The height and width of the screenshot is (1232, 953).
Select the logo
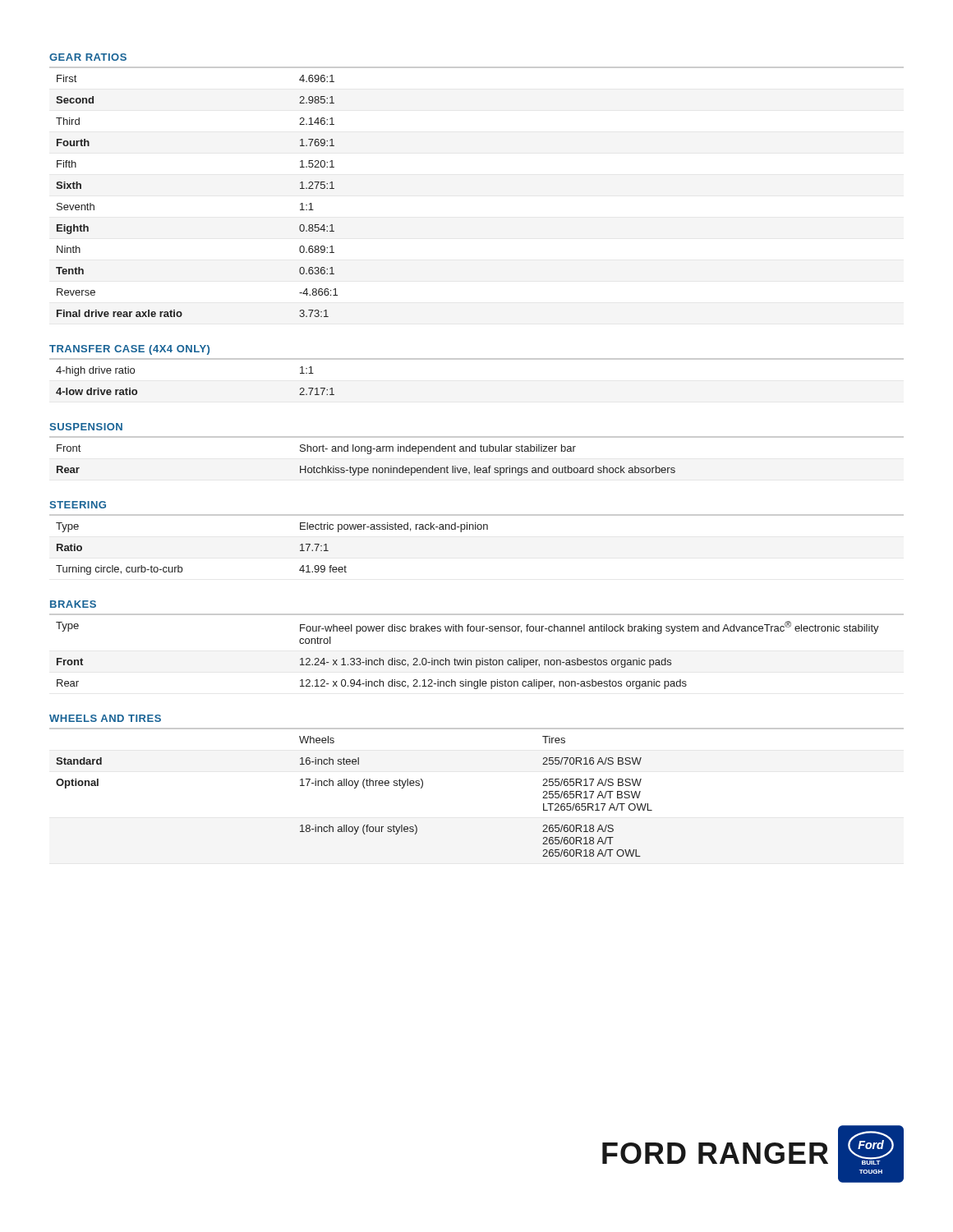[752, 1154]
